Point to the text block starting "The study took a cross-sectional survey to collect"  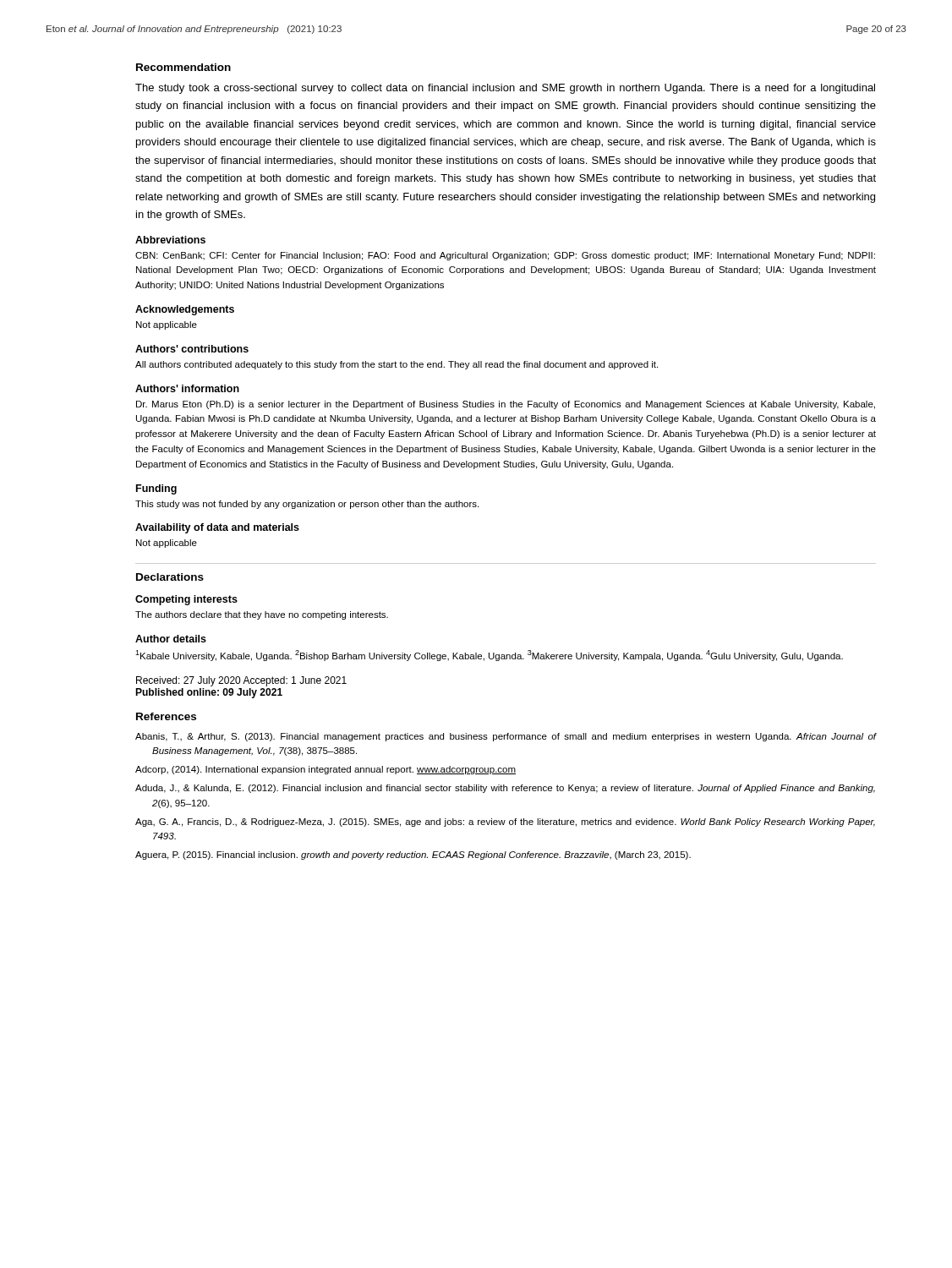click(x=506, y=151)
